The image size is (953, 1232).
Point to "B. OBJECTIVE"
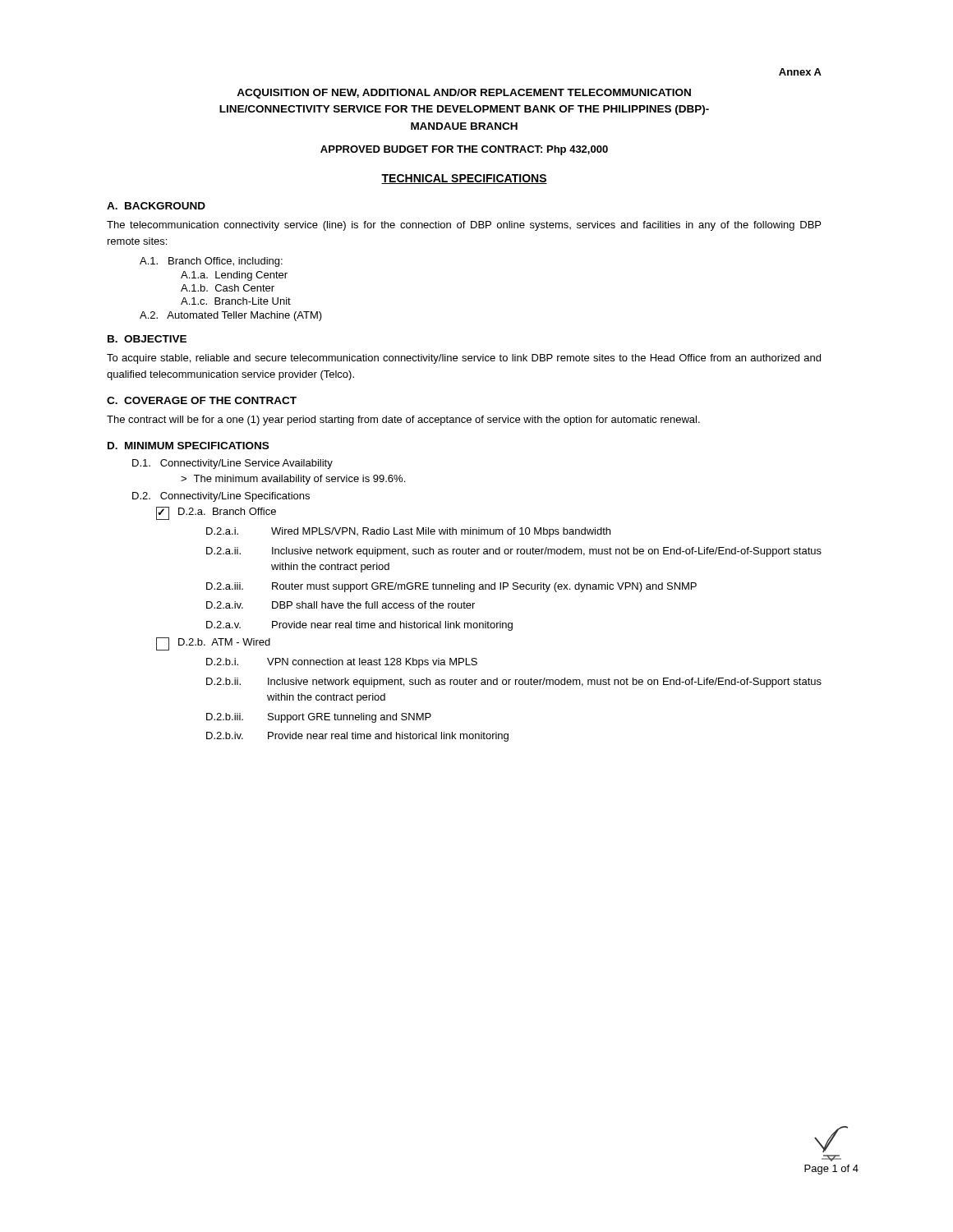tap(147, 339)
